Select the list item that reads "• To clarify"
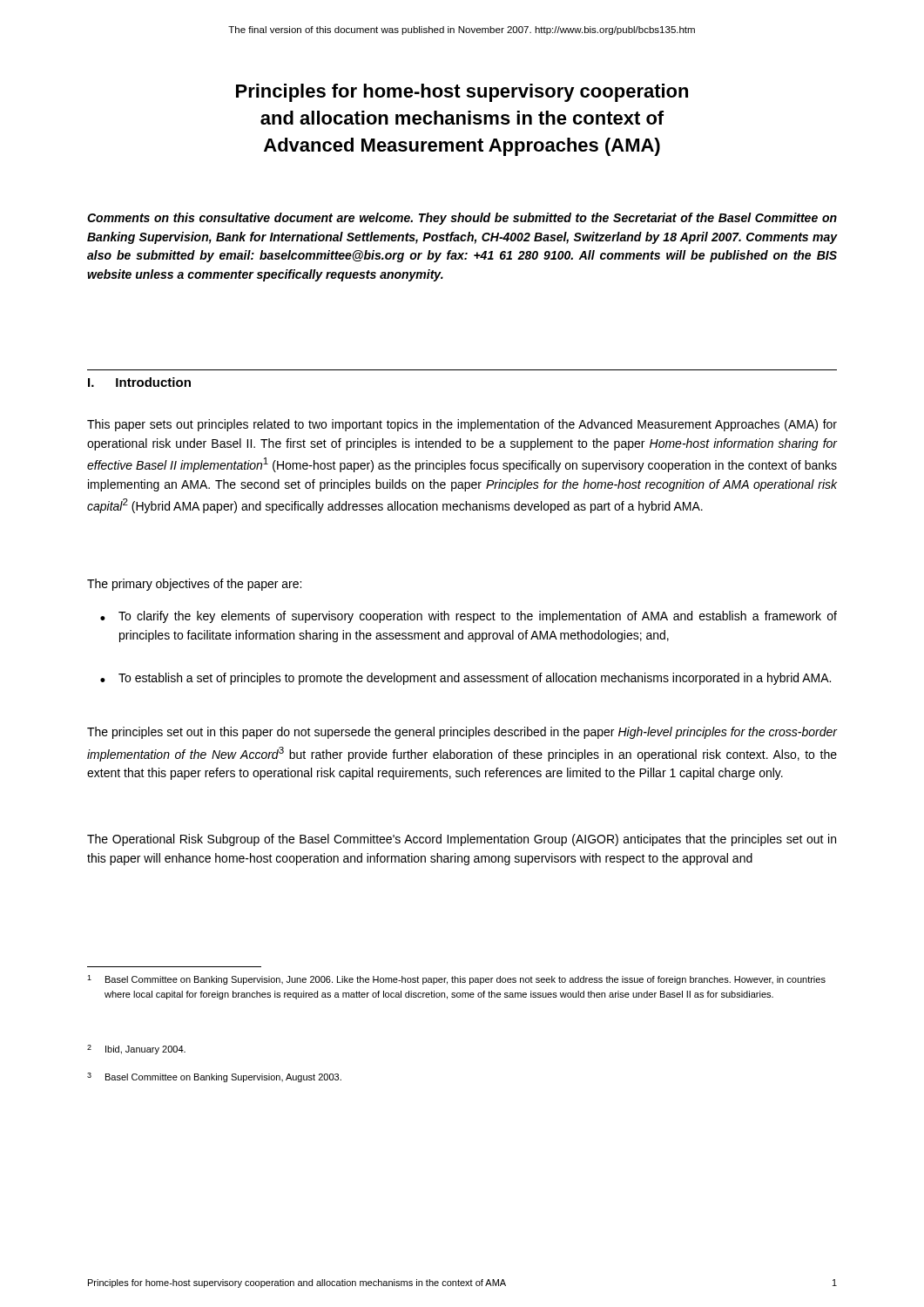The image size is (924, 1307). (x=462, y=626)
